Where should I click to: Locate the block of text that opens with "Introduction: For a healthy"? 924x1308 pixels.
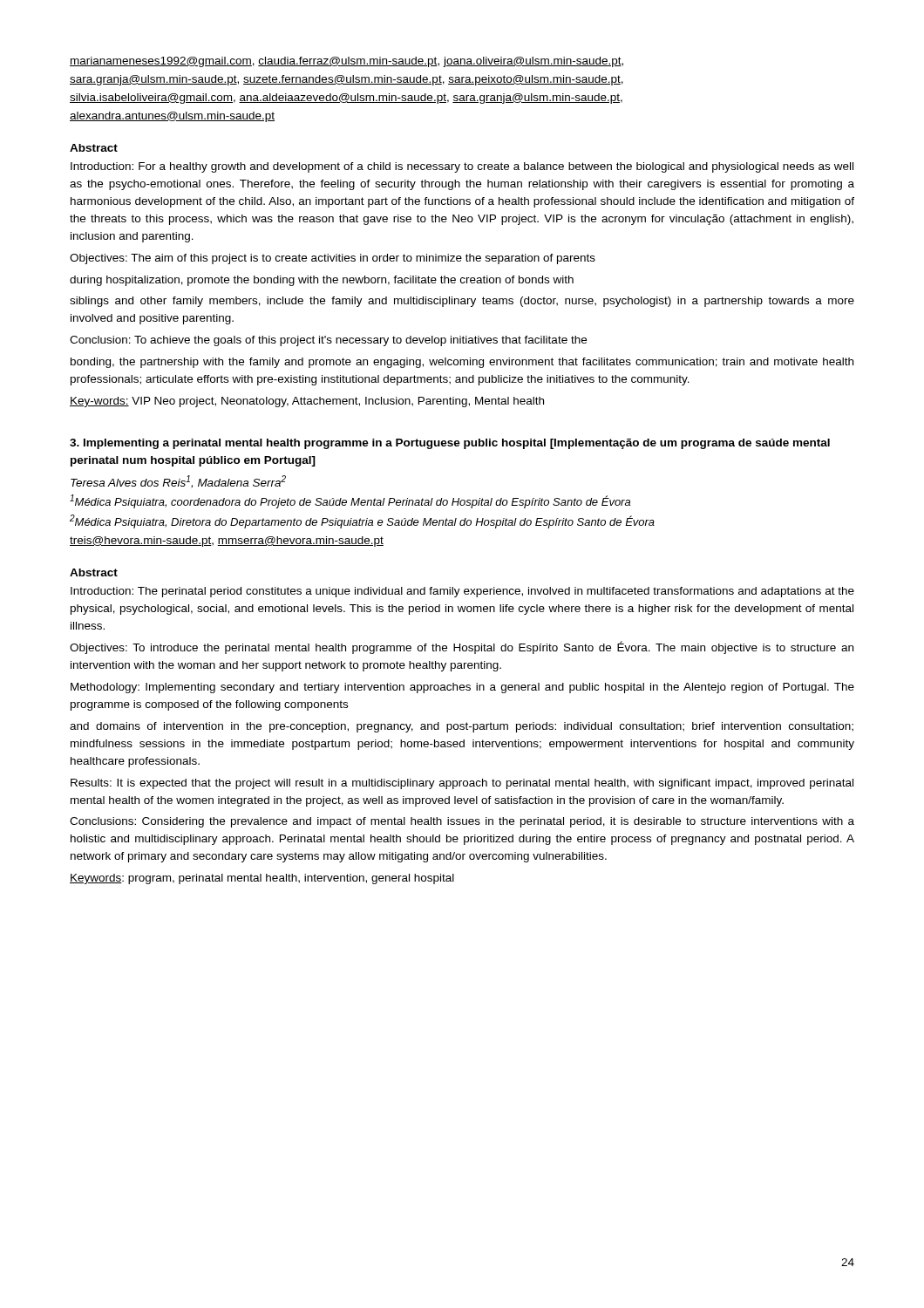click(x=462, y=284)
